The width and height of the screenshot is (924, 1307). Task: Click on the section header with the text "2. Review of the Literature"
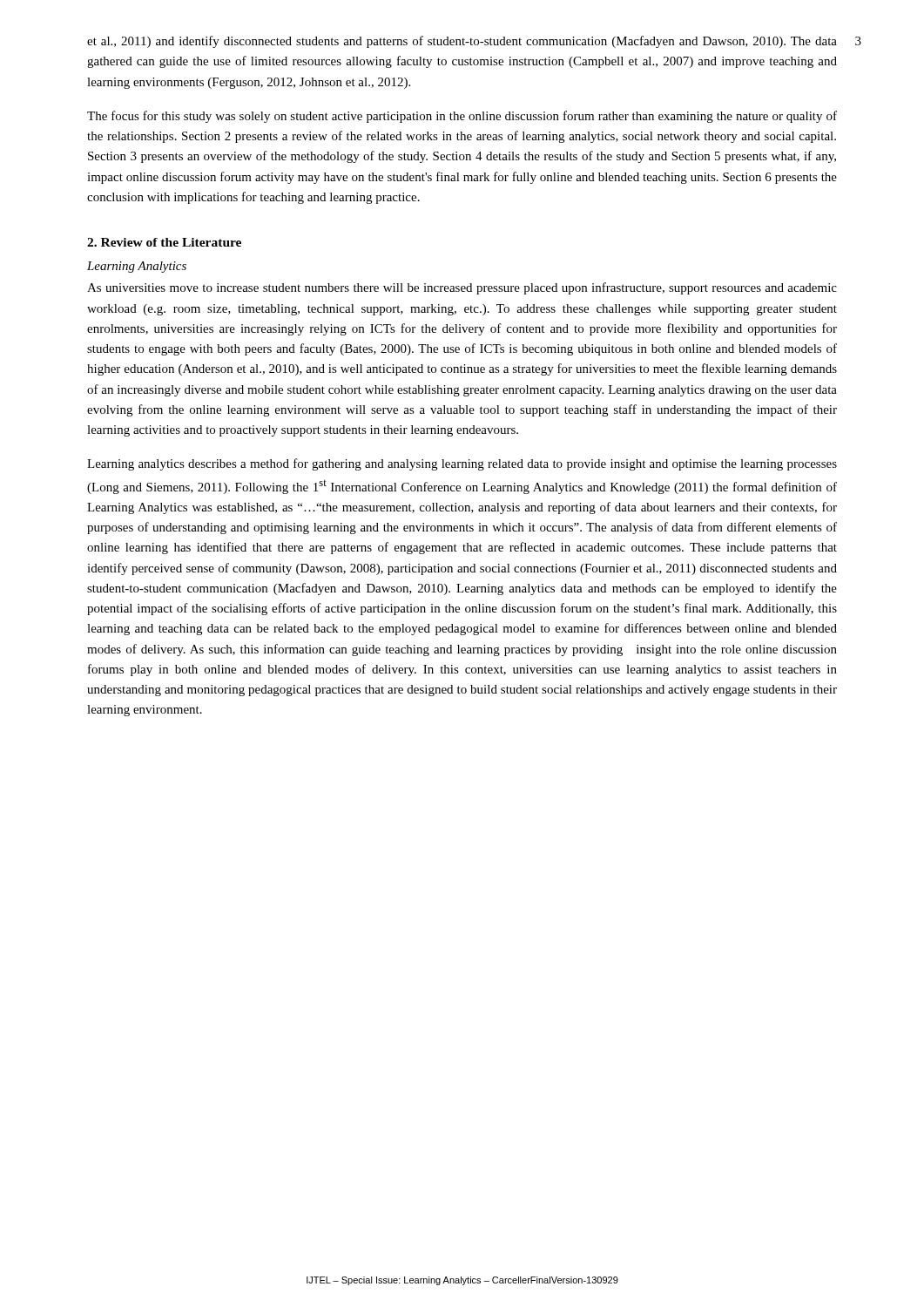[164, 242]
